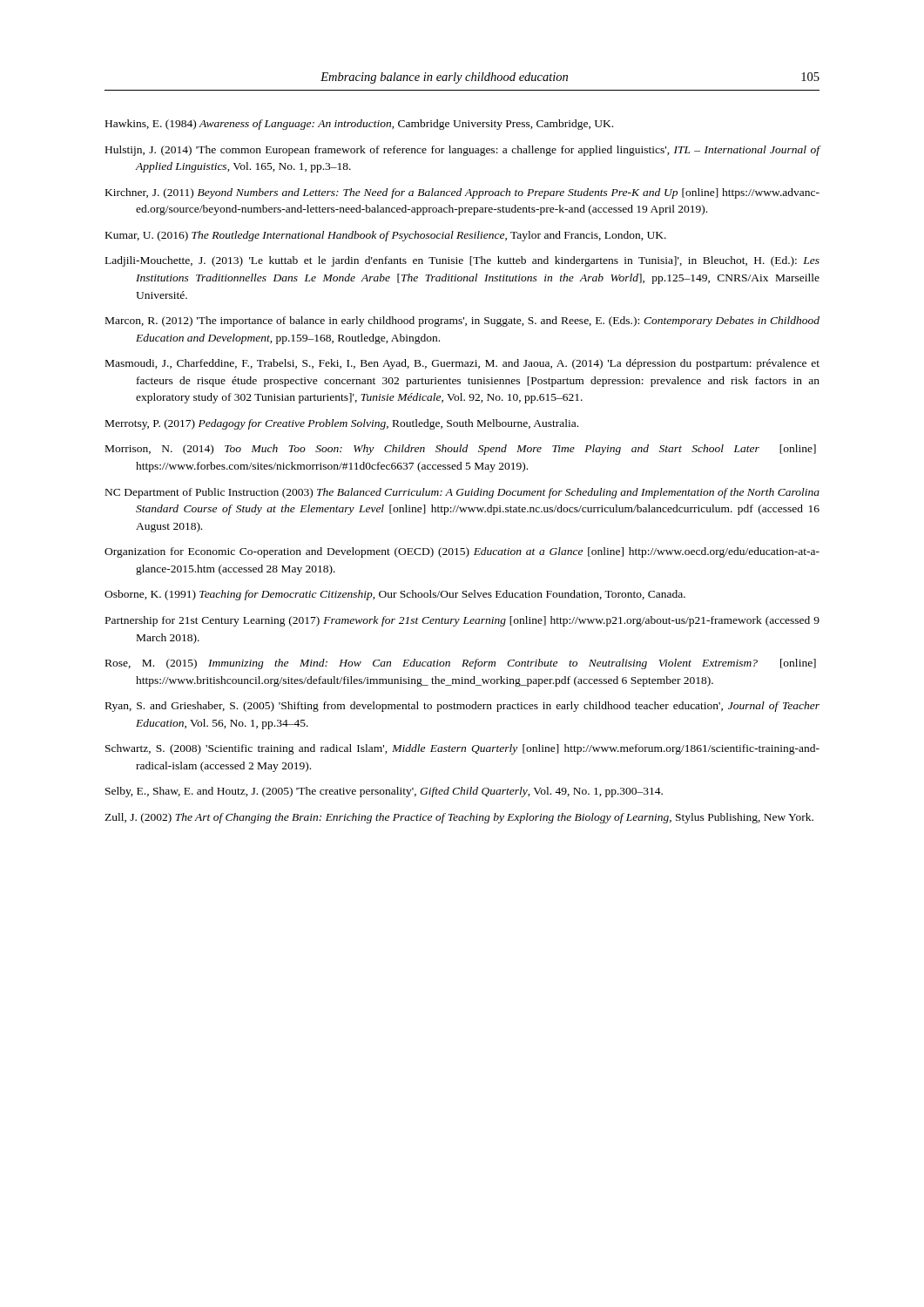Navigate to the text block starting "Merrotsy, P. (2017) Pedagogy for Creative"
The height and width of the screenshot is (1307, 924).
[342, 423]
